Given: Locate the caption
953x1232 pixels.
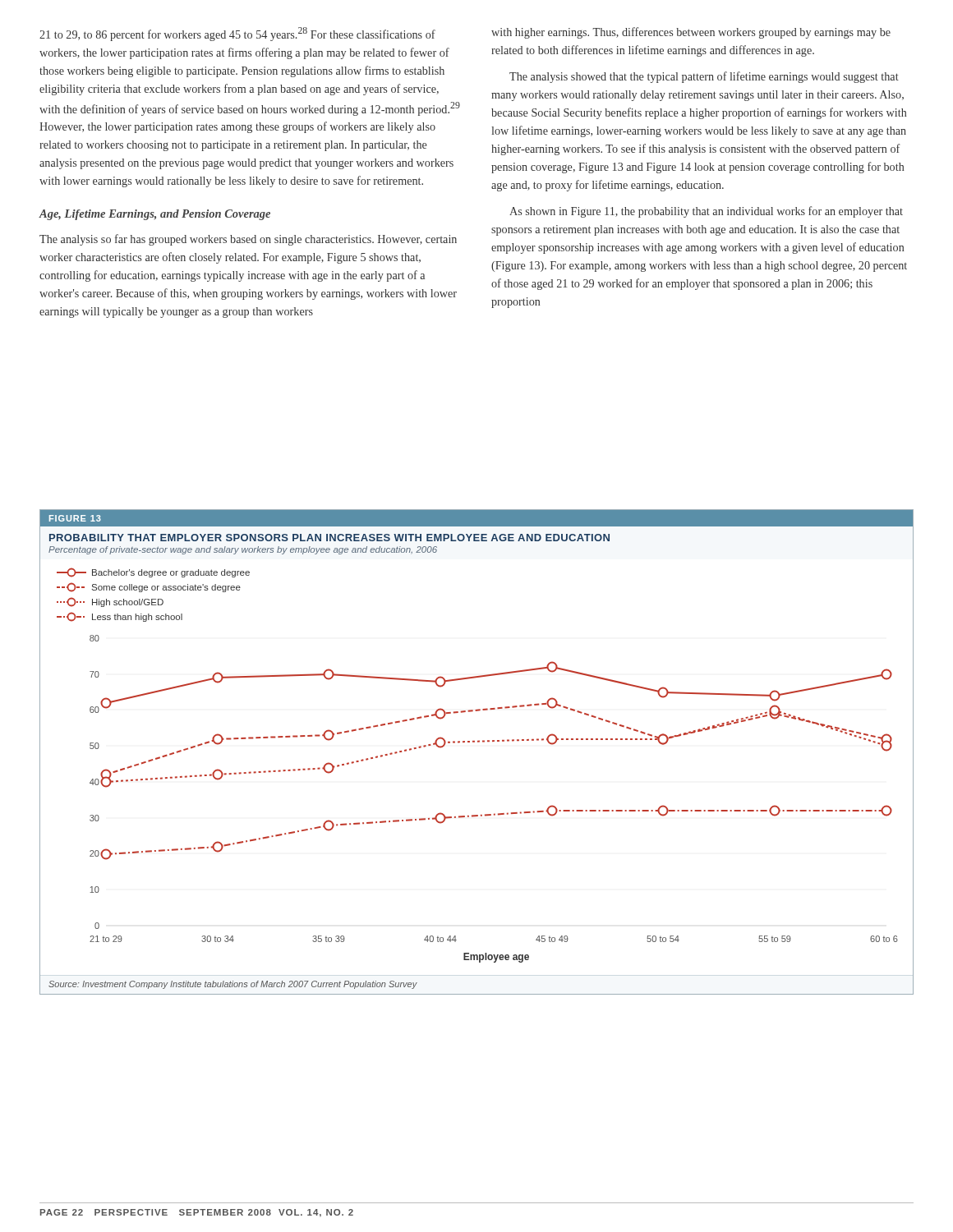Looking at the screenshot, I should click(x=233, y=984).
